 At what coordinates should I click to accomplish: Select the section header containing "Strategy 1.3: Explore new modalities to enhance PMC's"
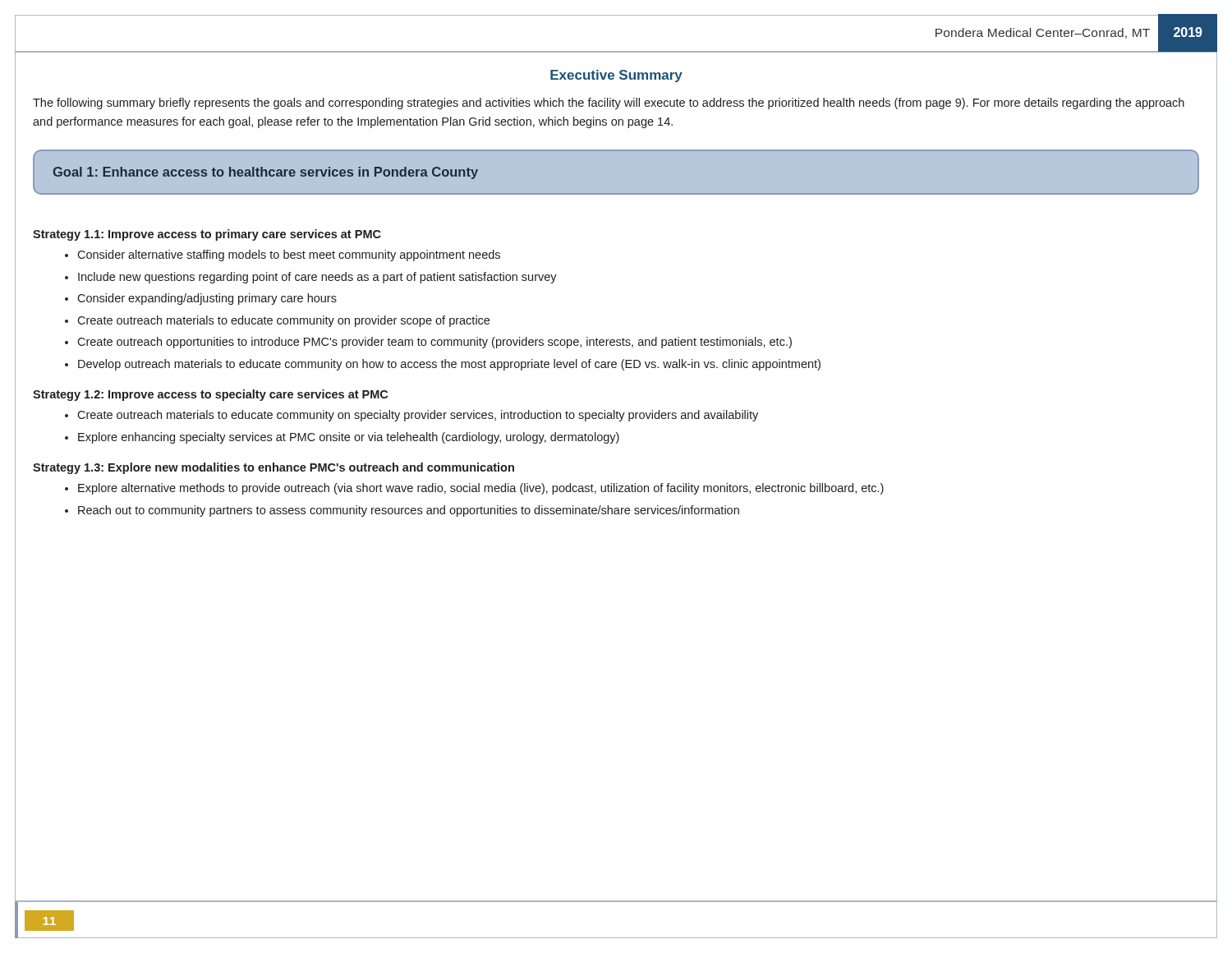point(274,468)
